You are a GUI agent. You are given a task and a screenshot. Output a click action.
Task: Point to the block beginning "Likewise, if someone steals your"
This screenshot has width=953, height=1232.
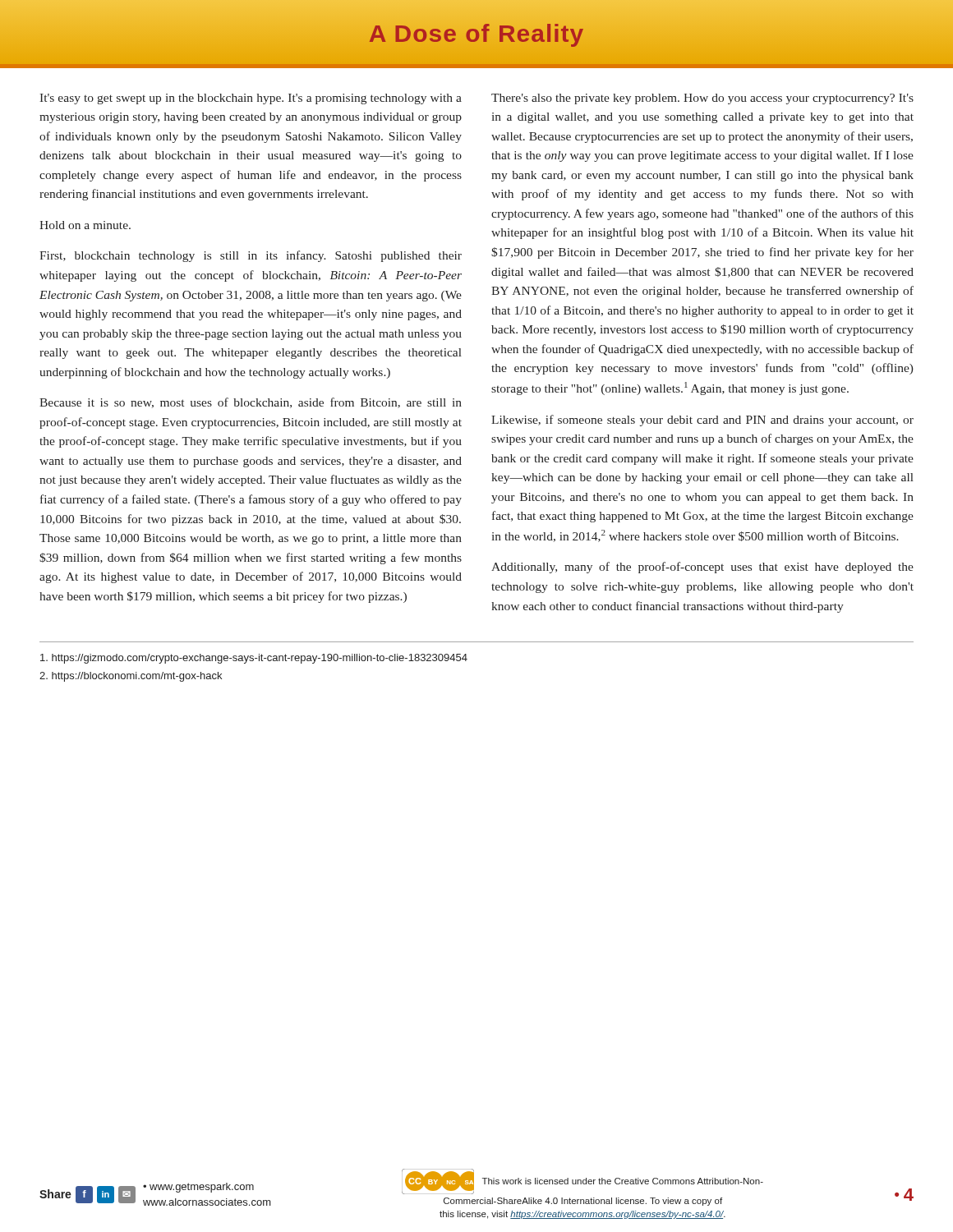pos(702,478)
